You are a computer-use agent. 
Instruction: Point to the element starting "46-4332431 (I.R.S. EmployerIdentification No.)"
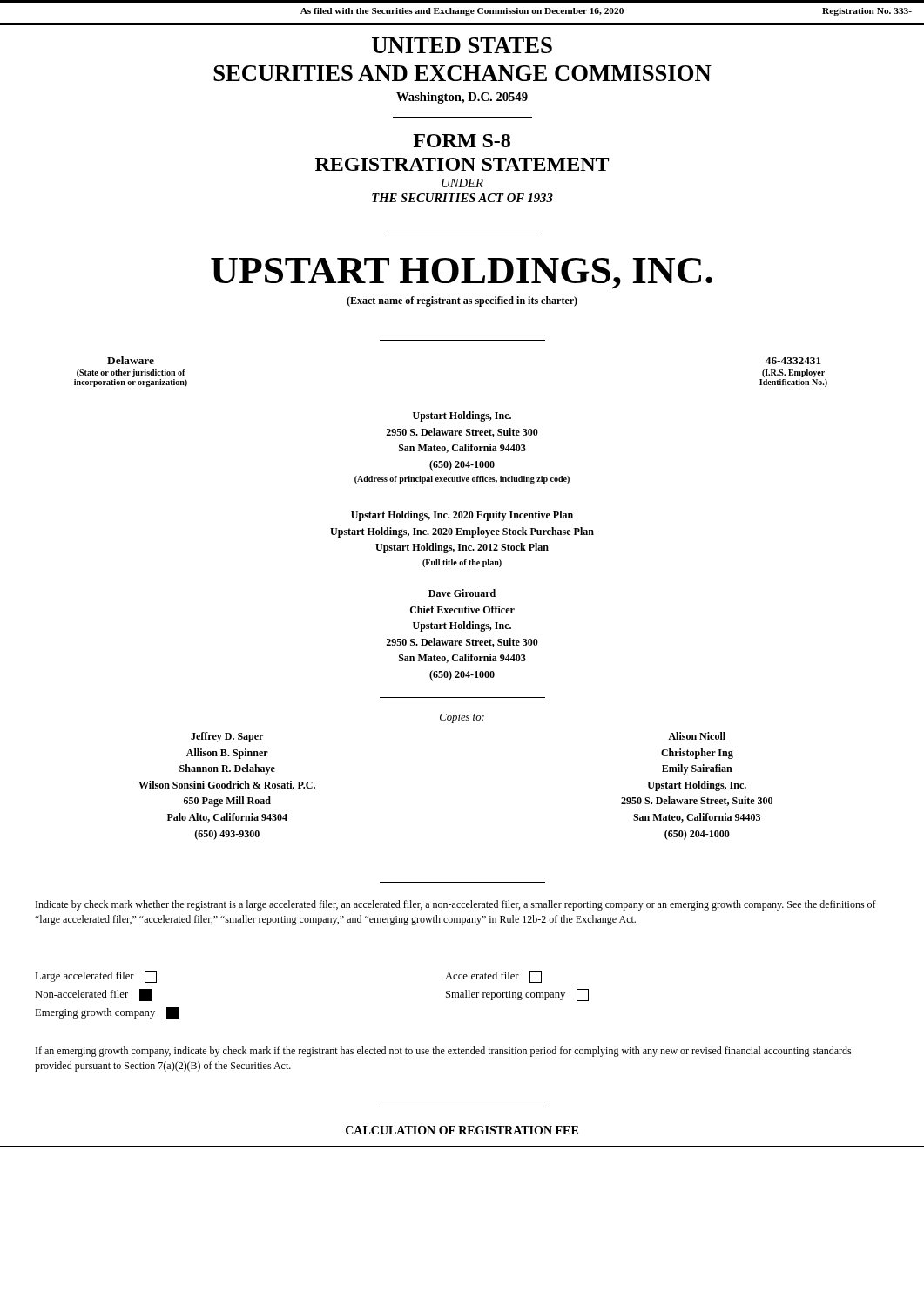point(793,370)
